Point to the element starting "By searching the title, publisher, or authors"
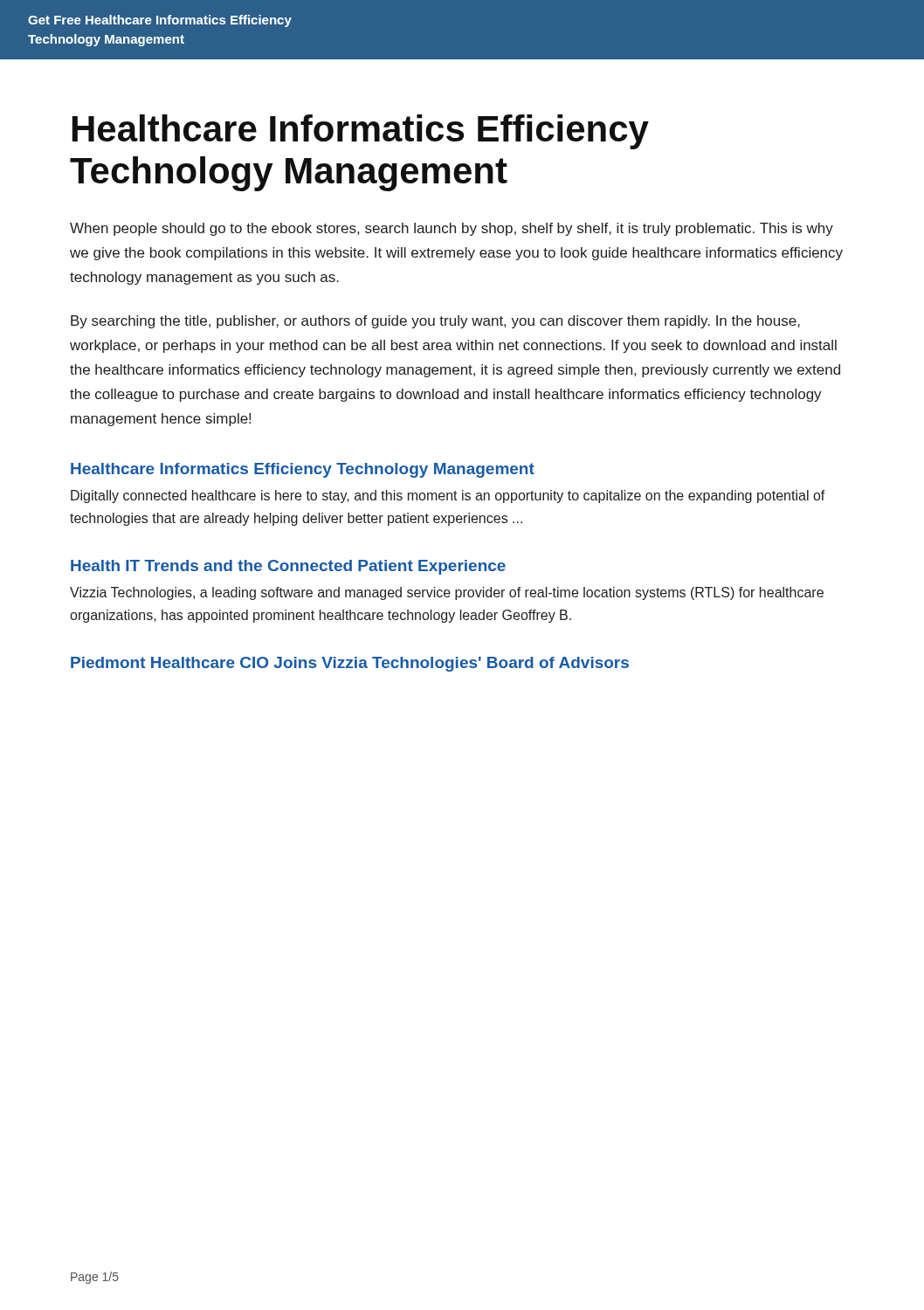Viewport: 924px width, 1310px height. coord(456,370)
